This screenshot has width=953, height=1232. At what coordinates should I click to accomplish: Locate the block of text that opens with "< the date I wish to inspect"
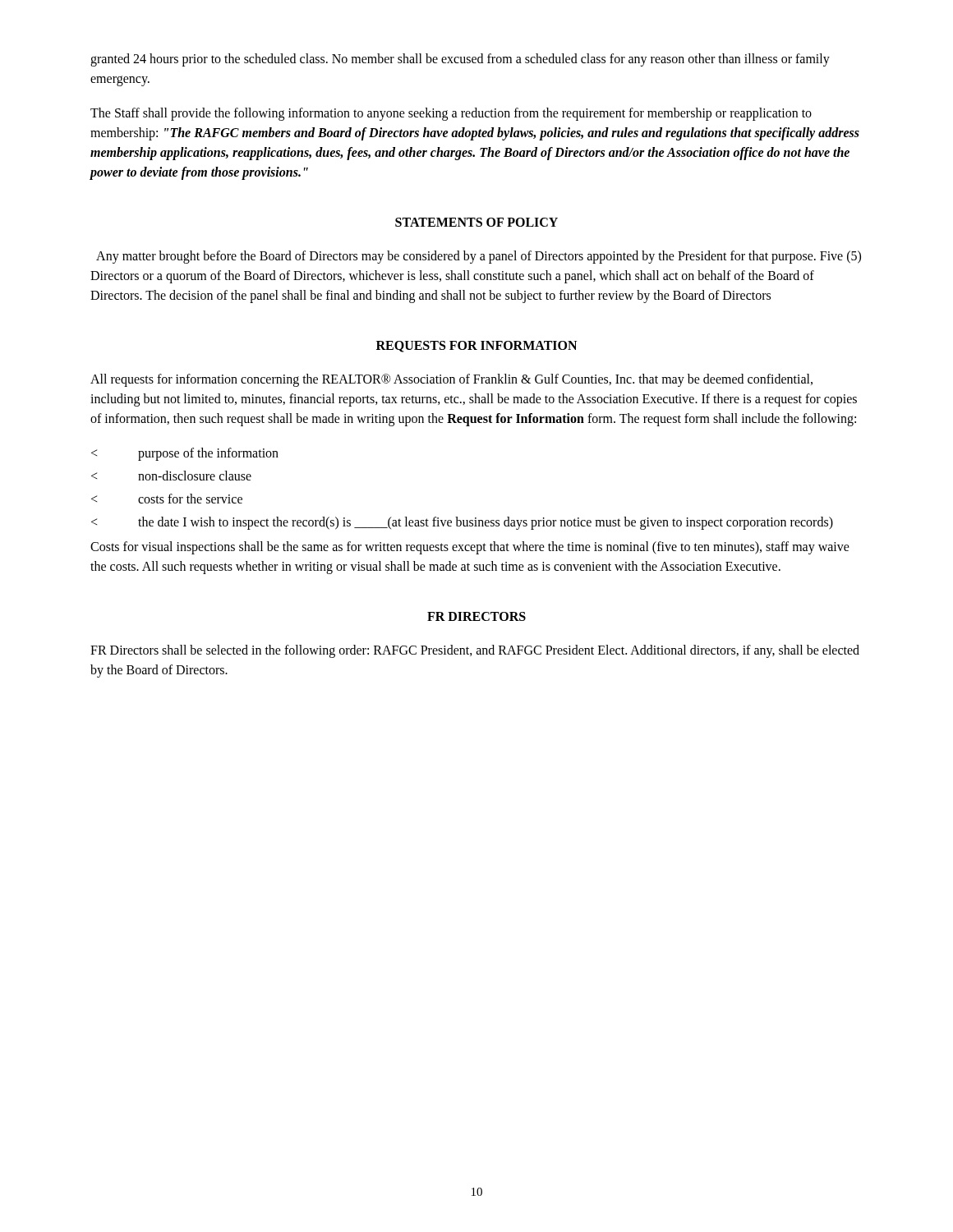476,522
